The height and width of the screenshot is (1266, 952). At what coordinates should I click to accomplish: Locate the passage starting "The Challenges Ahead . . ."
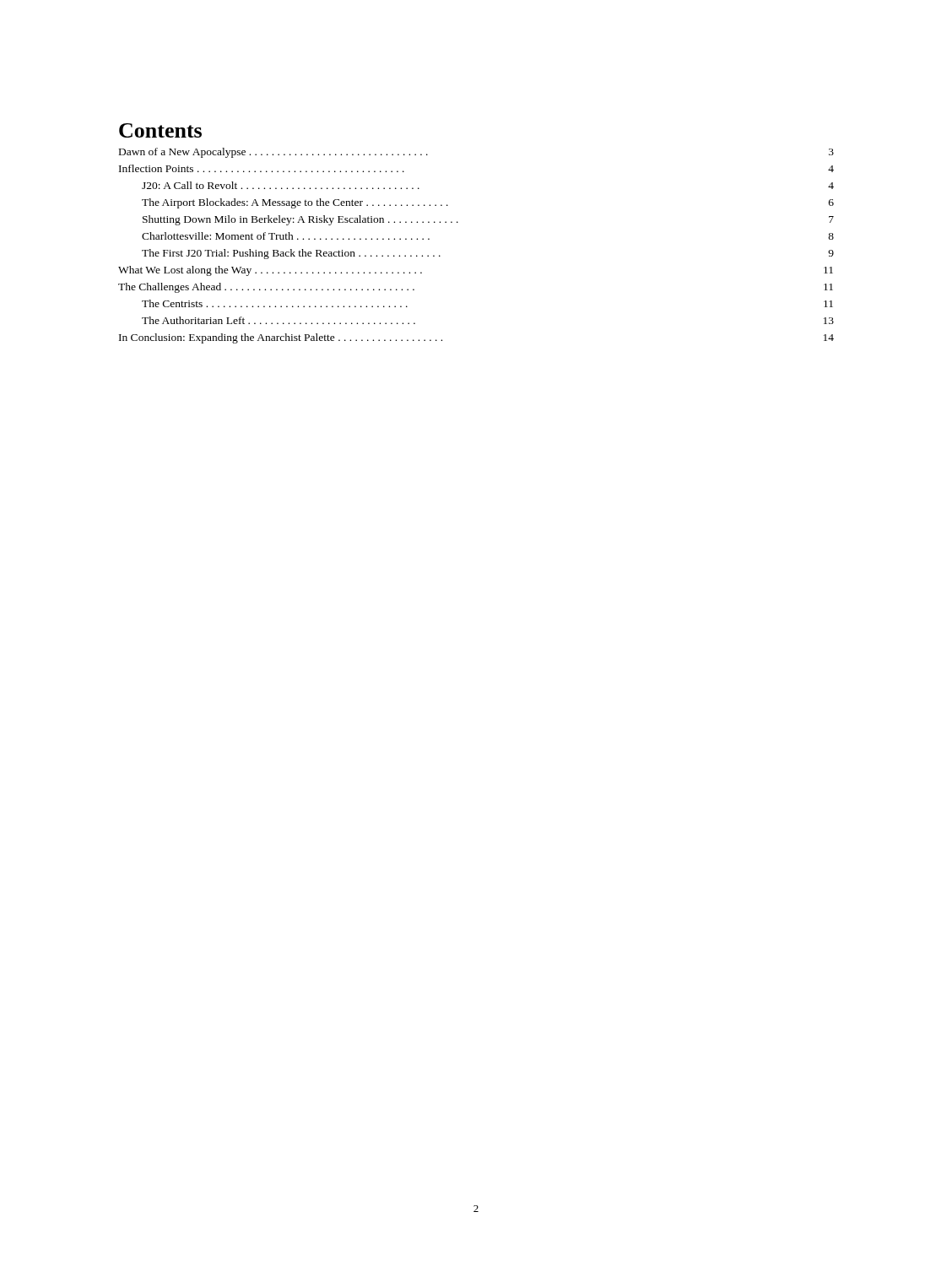[170, 287]
